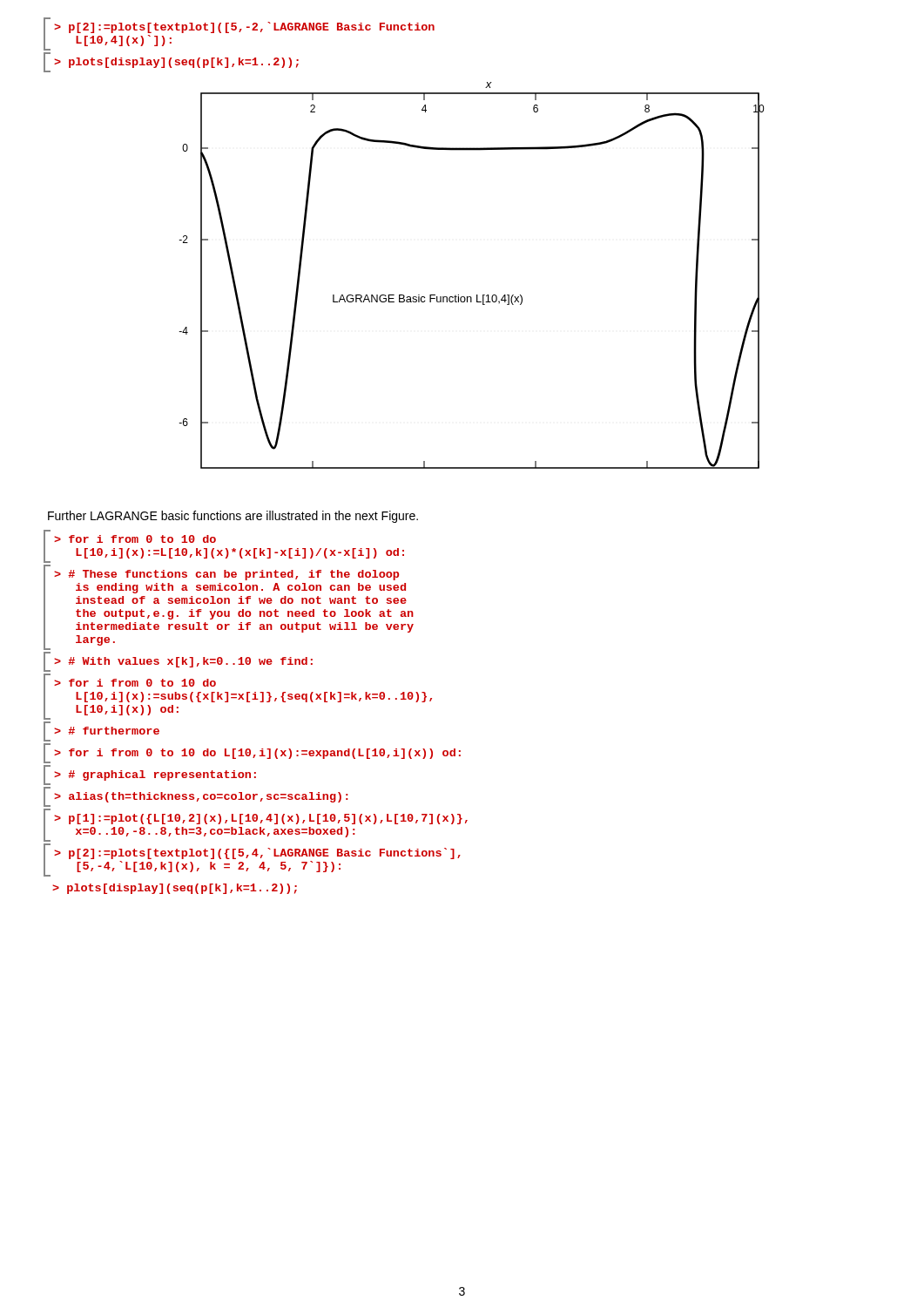Locate the text "> alias(th=thickness,co=color,sc=scaling):"
The width and height of the screenshot is (924, 1307).
click(196, 797)
